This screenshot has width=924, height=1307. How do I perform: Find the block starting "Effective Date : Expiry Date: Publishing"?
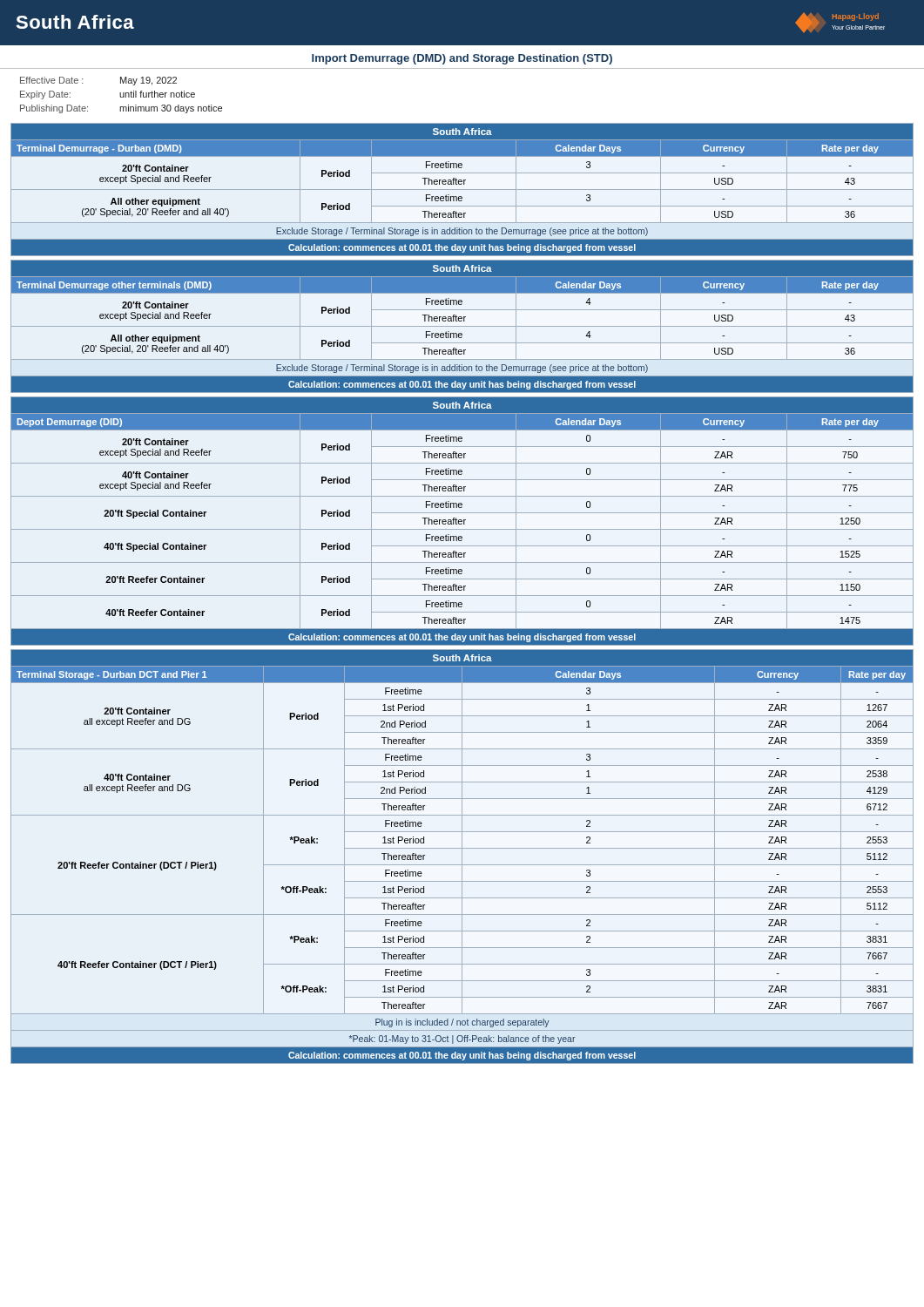121,94
